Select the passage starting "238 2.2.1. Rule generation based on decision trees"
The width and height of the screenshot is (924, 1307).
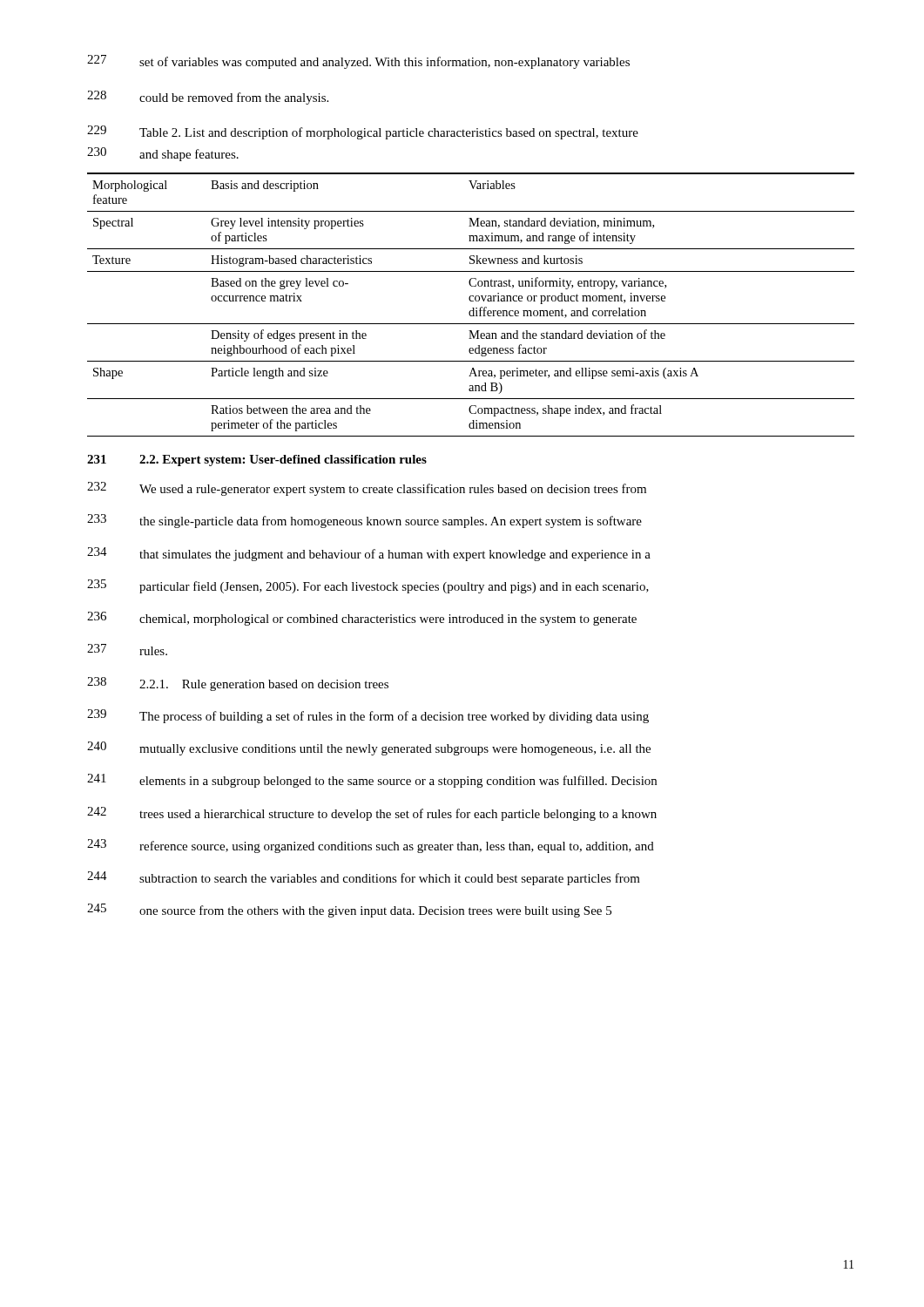pos(238,684)
